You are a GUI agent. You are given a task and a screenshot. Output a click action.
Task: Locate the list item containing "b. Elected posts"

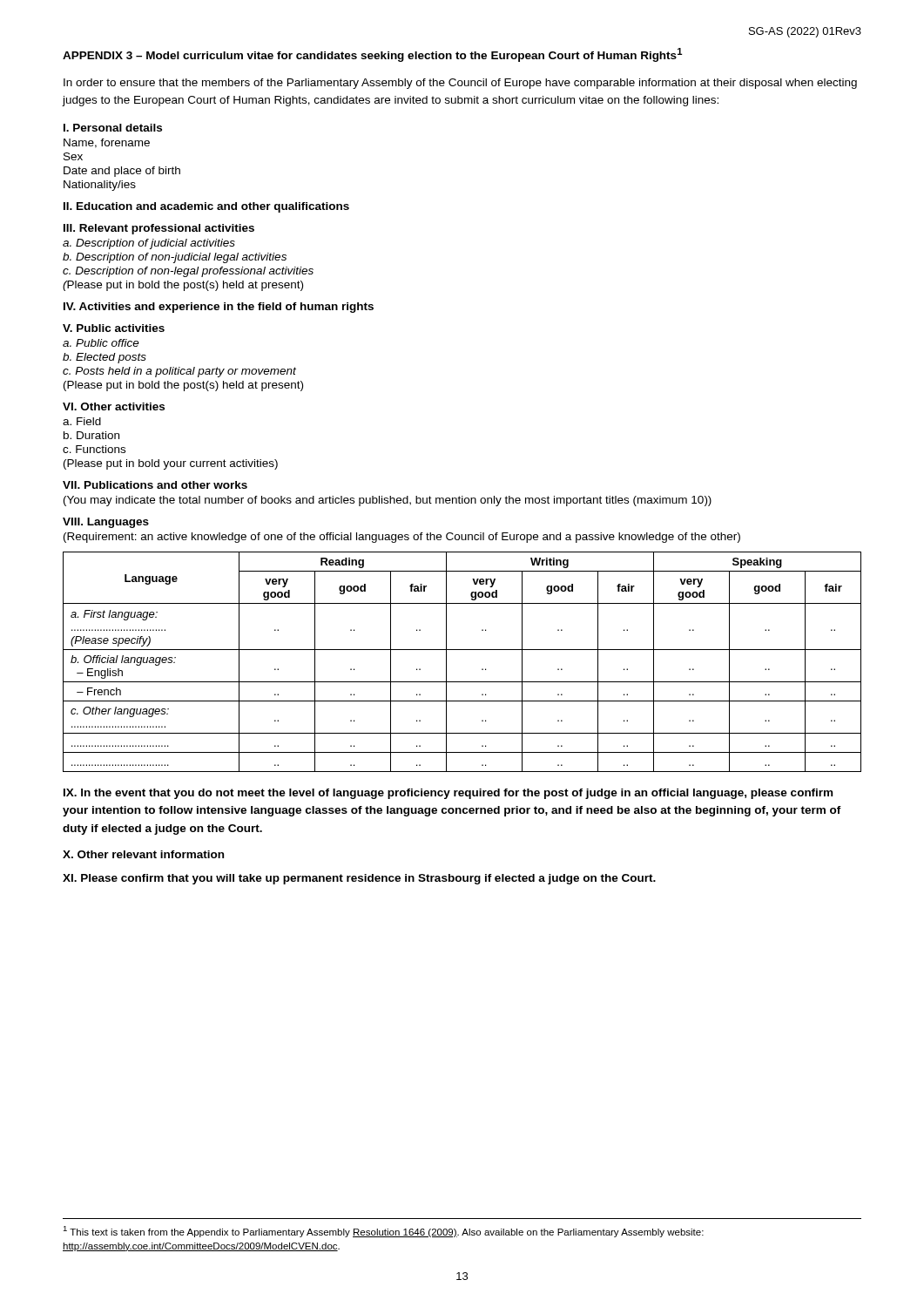click(105, 357)
